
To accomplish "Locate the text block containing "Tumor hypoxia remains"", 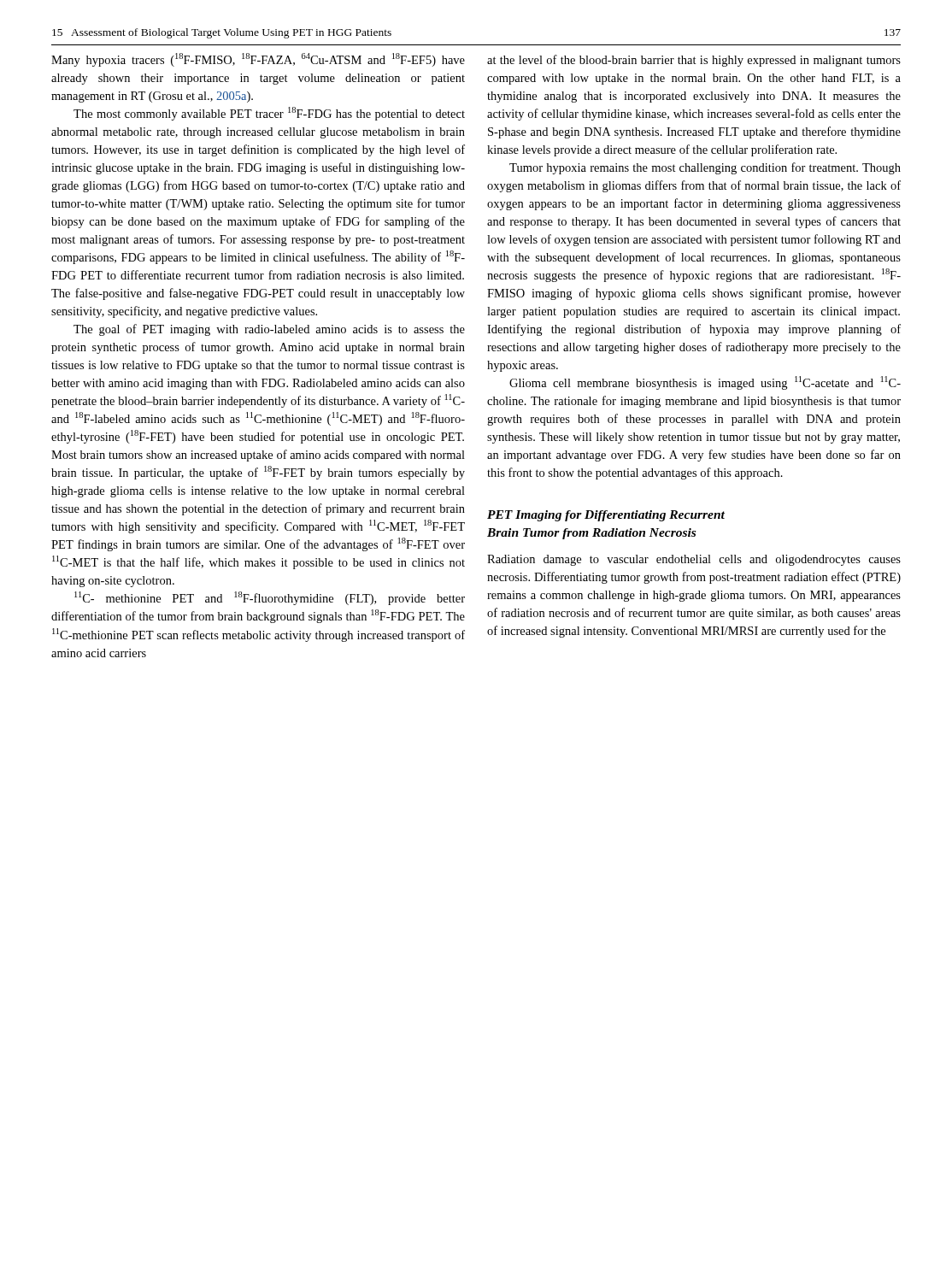I will click(x=694, y=267).
